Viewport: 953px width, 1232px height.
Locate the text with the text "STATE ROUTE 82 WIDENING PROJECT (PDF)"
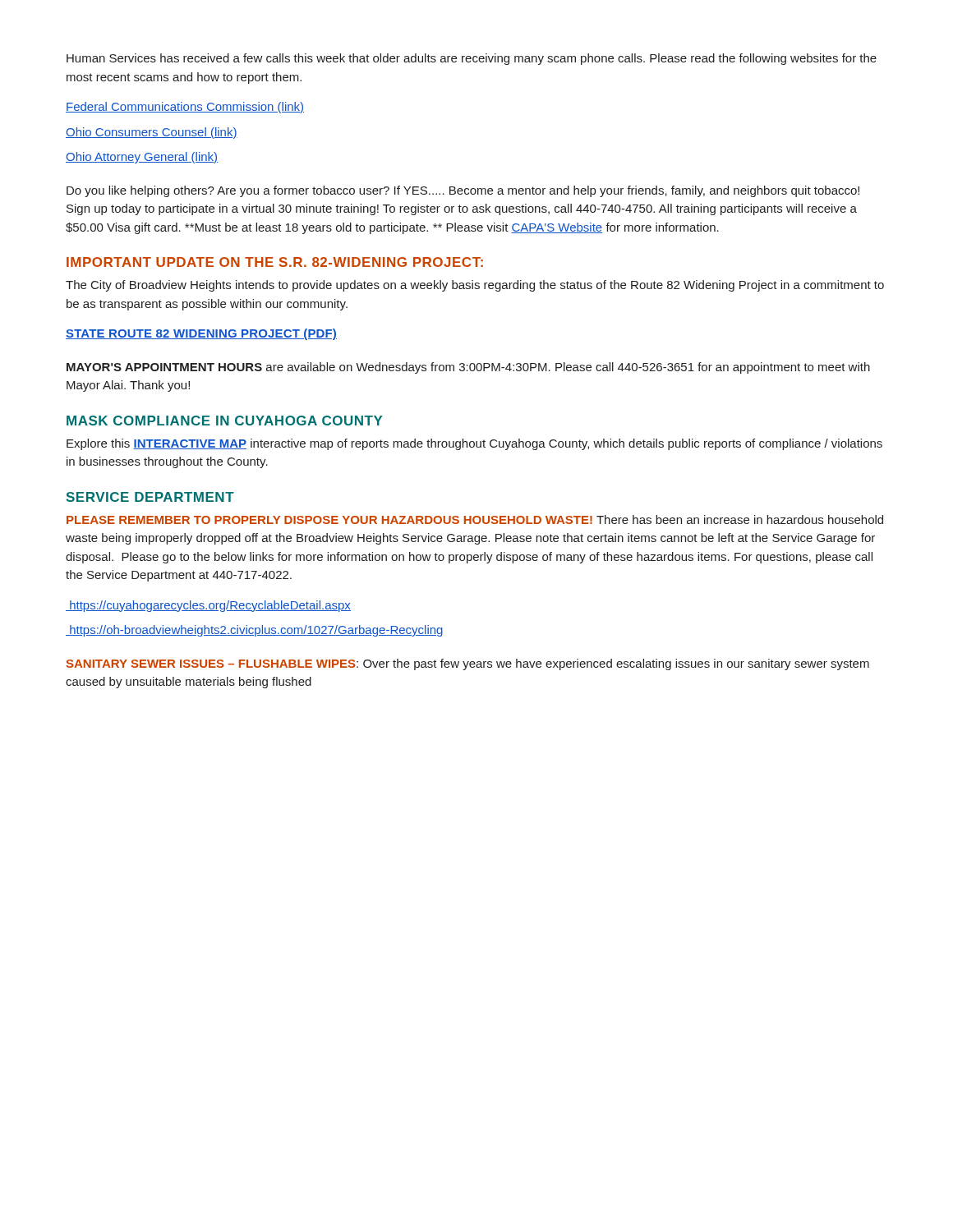point(201,333)
